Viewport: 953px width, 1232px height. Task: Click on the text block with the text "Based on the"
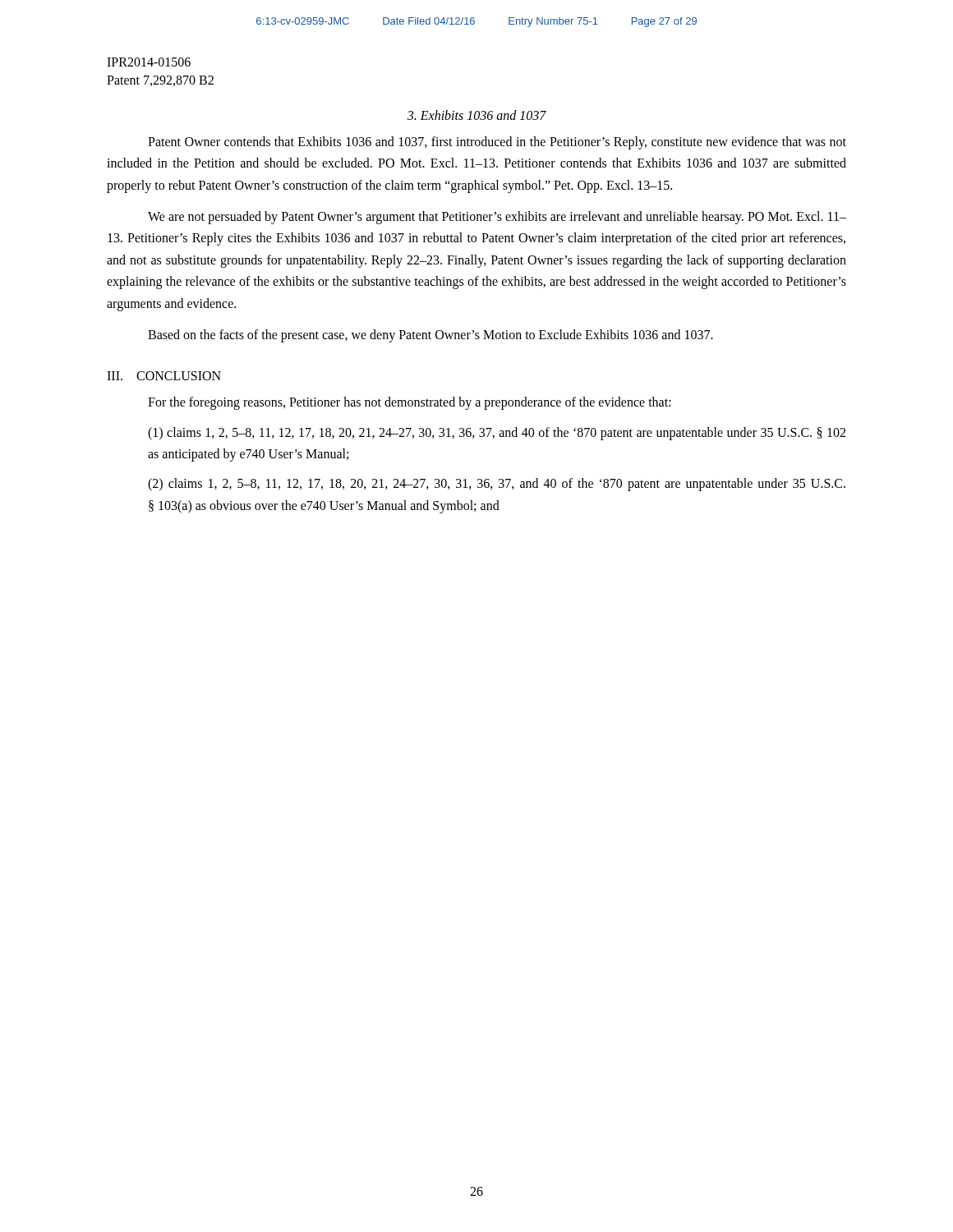(431, 335)
